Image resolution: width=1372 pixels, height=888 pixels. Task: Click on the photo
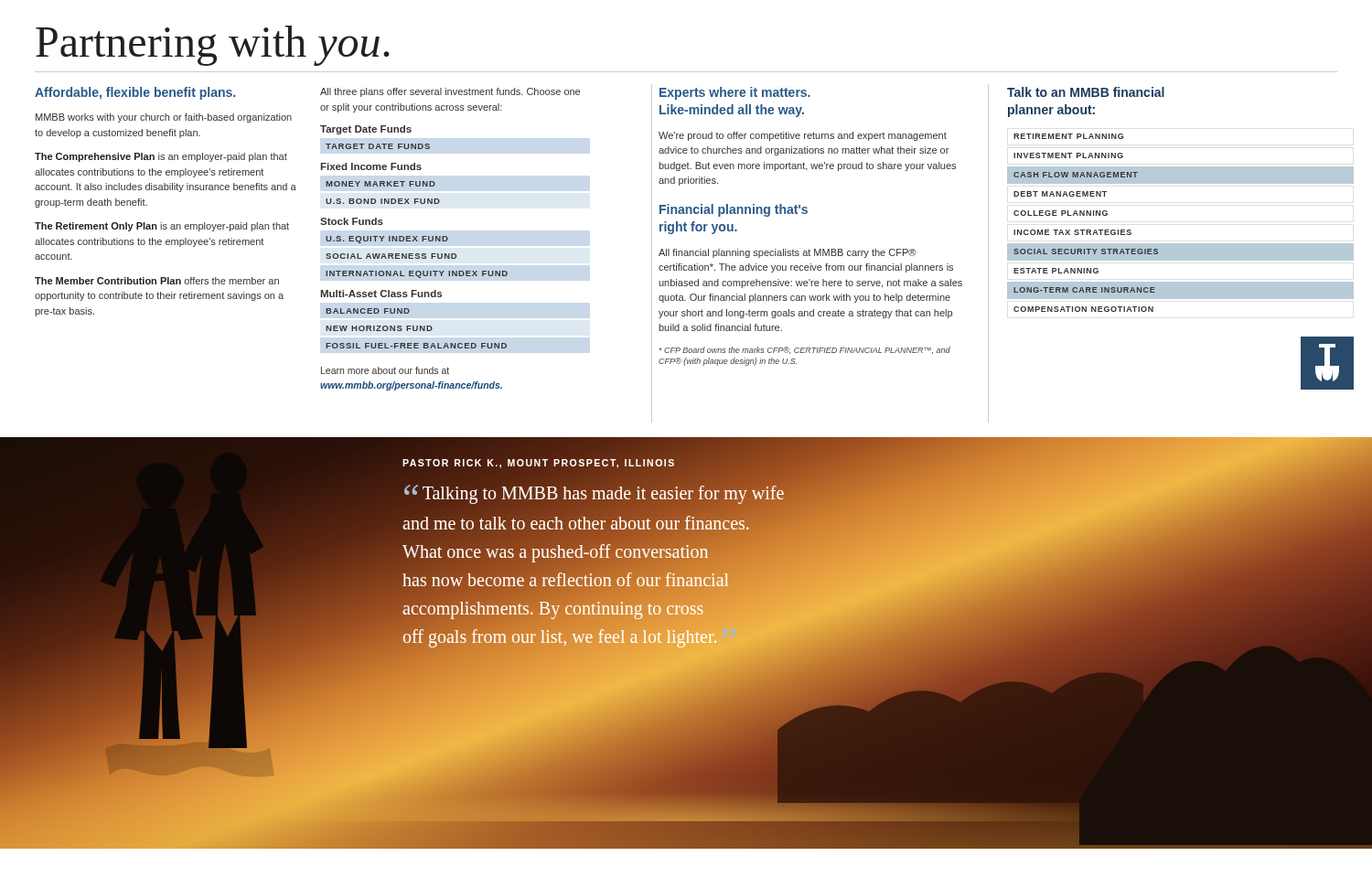tap(686, 643)
